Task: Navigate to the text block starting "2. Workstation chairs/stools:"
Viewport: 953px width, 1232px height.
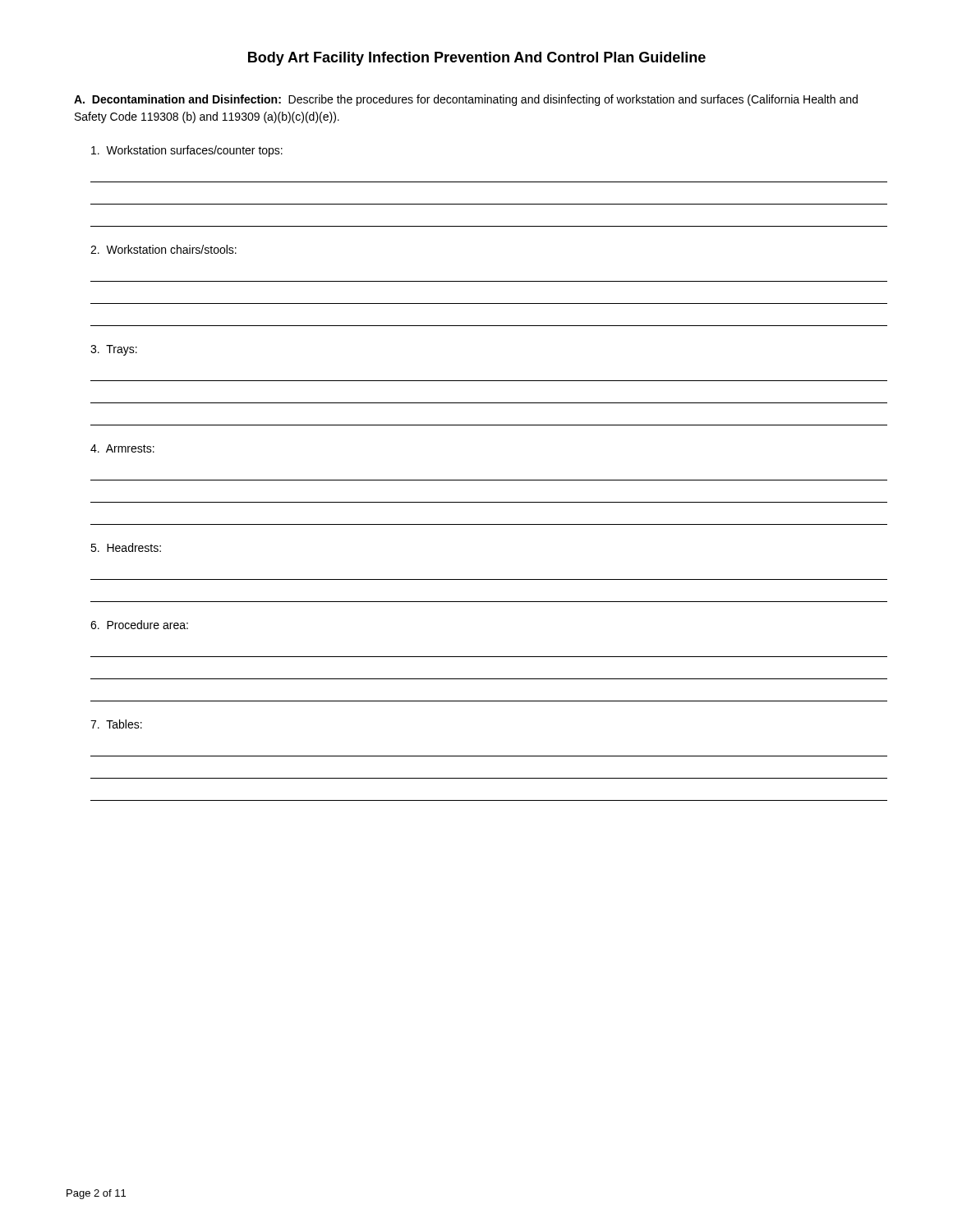Action: click(x=164, y=250)
